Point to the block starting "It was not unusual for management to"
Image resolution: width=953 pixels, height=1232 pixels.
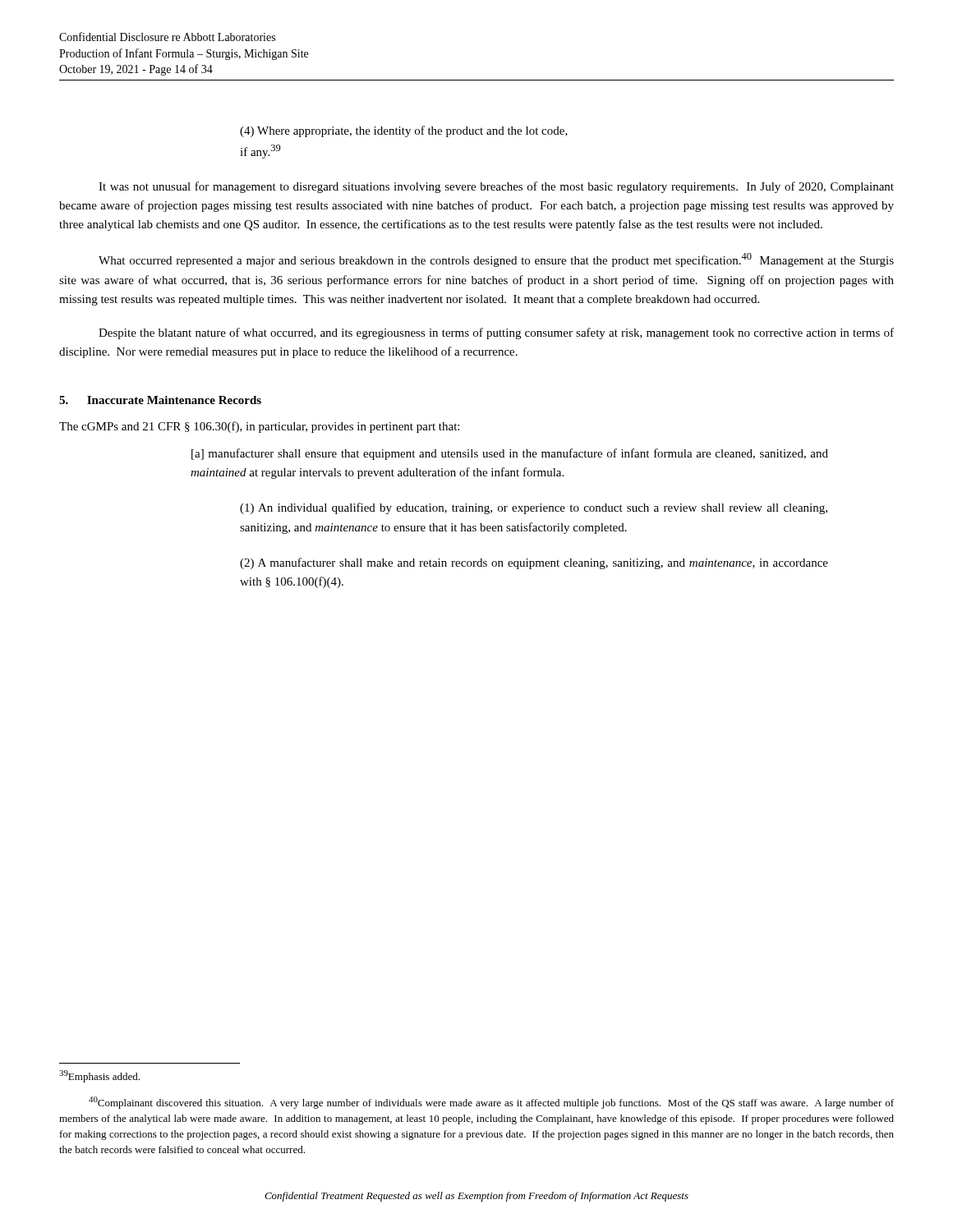pos(476,205)
